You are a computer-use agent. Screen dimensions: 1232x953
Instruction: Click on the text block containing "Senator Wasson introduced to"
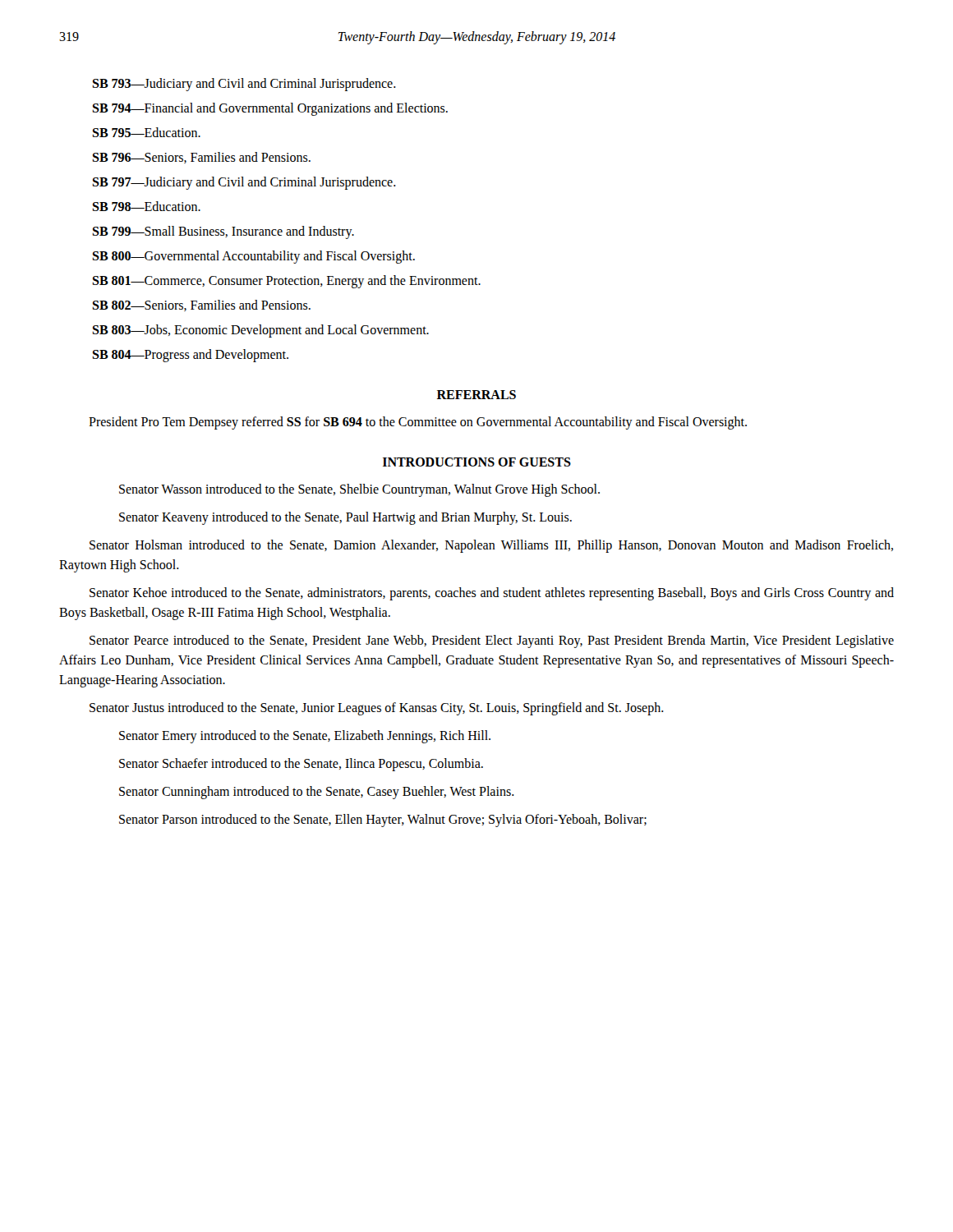click(x=359, y=489)
